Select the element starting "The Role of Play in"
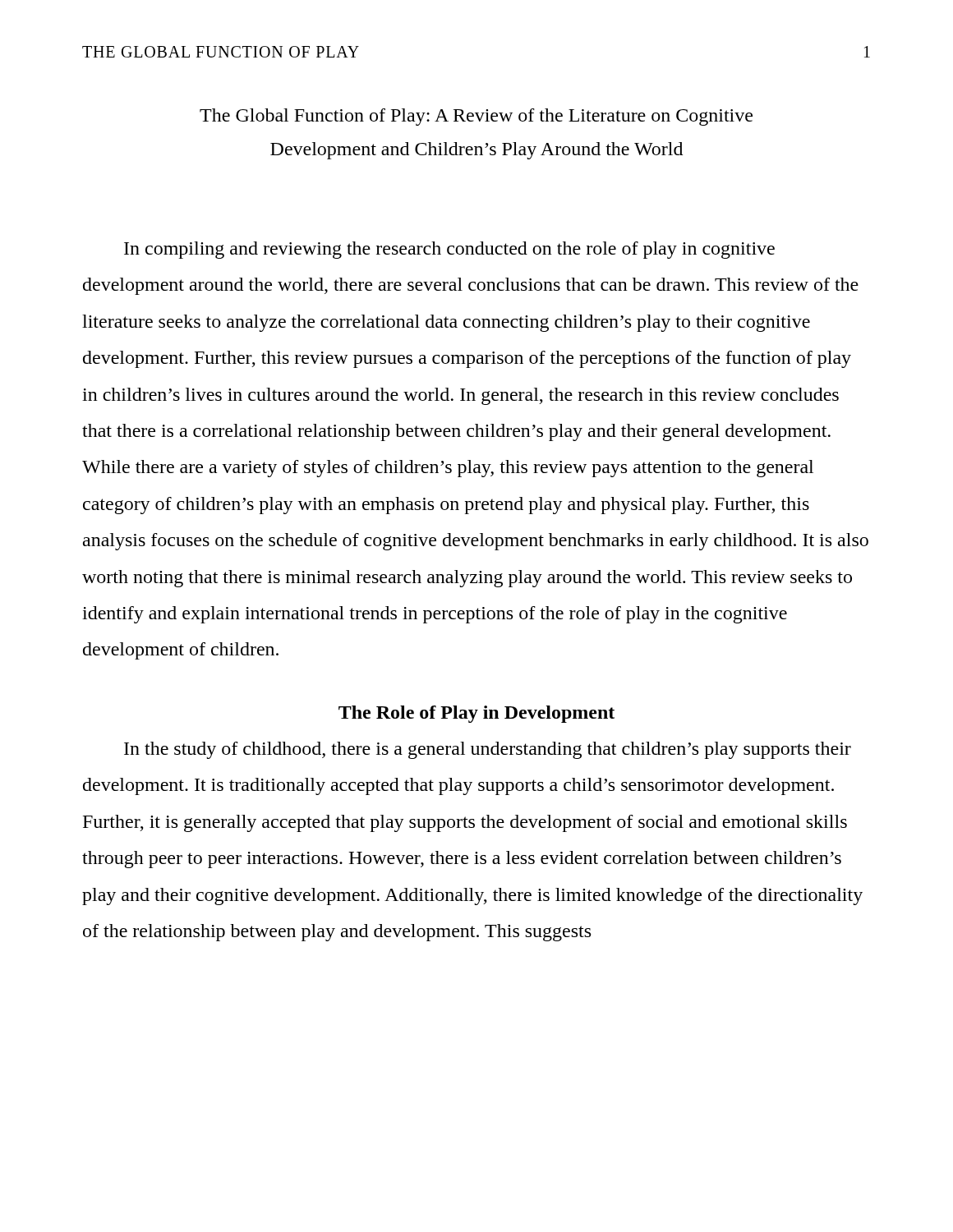 pyautogui.click(x=476, y=712)
